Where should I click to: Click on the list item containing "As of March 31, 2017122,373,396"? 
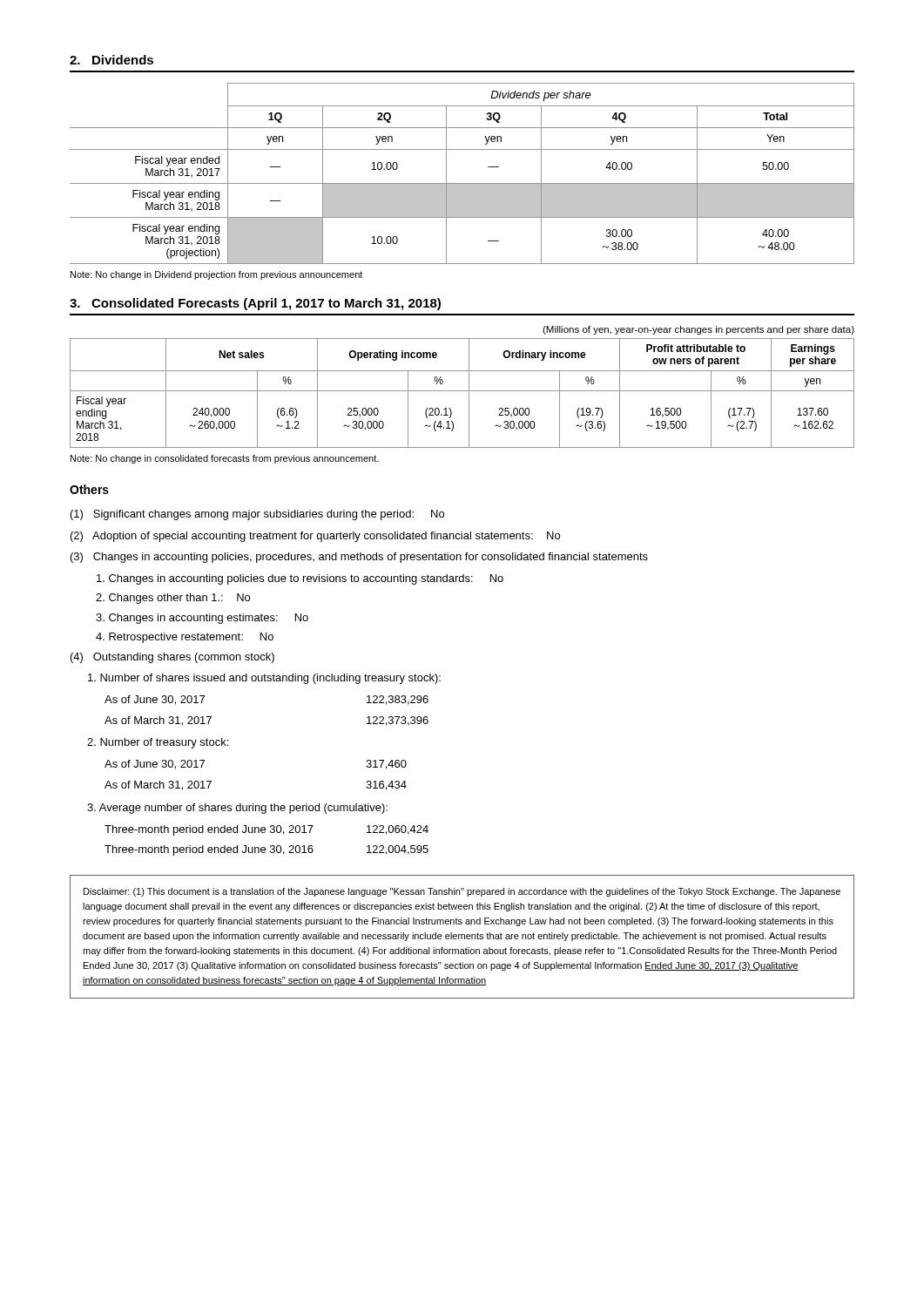click(x=154, y=721)
